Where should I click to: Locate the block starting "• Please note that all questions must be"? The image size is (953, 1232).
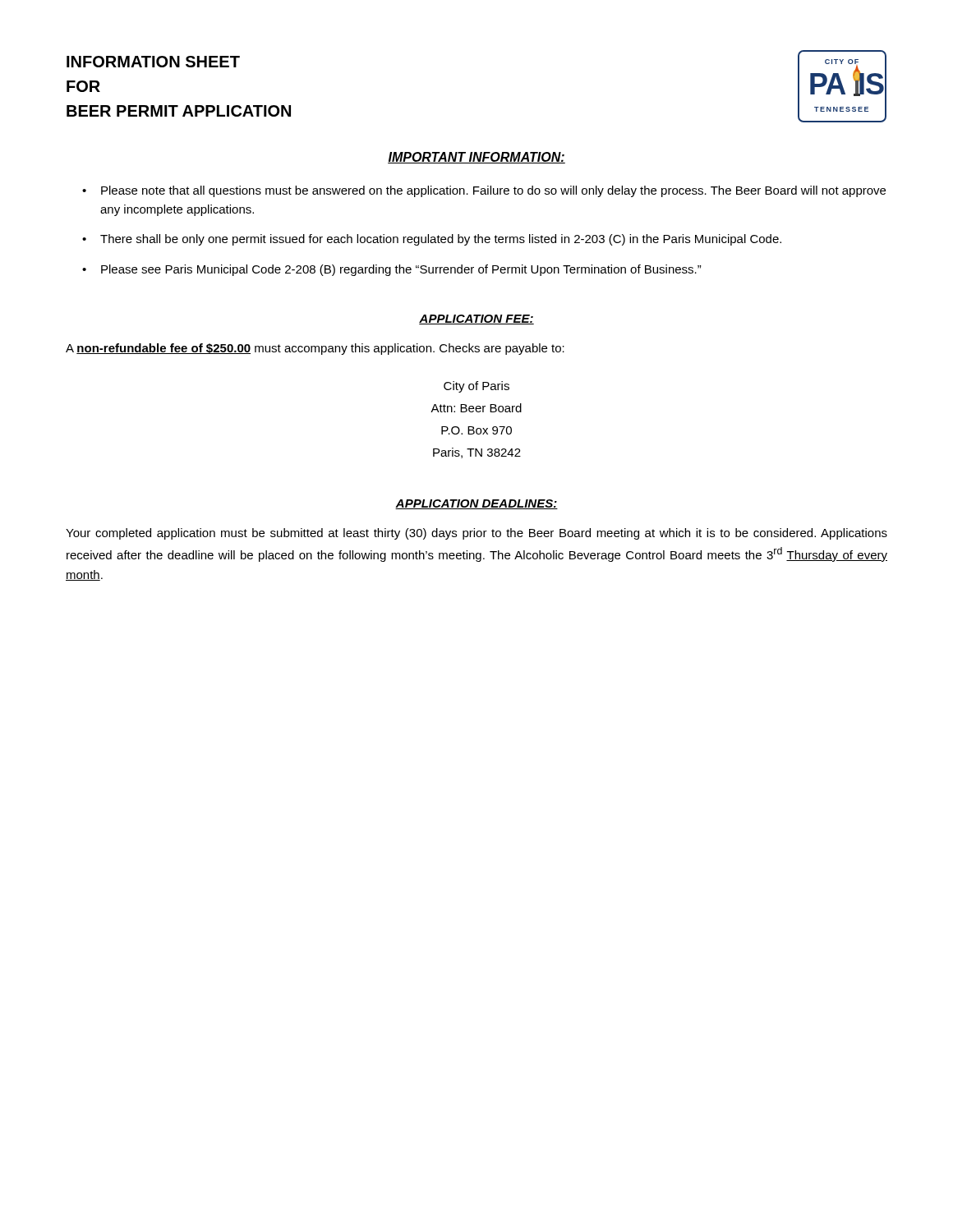(x=485, y=200)
